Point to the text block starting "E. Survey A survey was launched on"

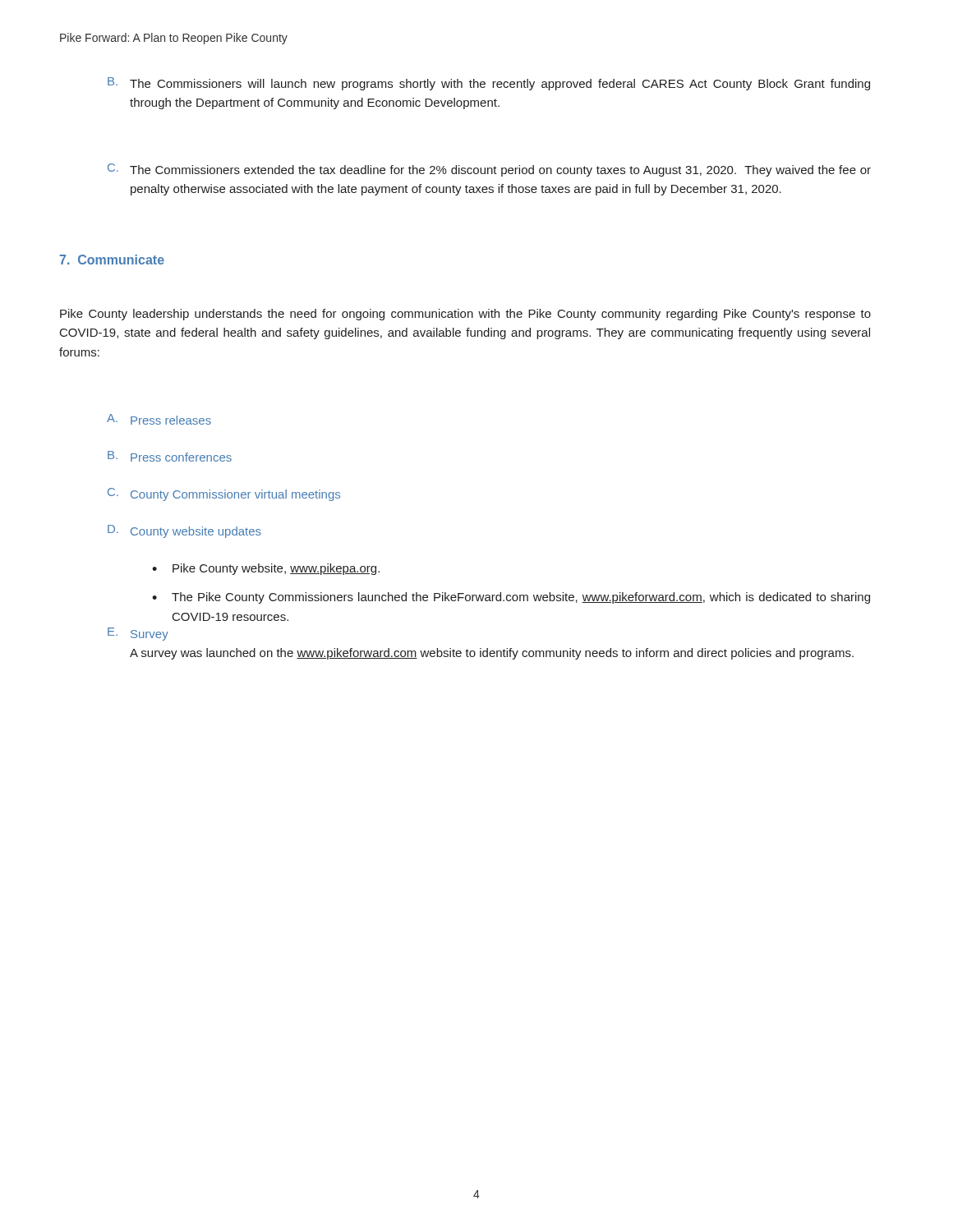click(489, 643)
